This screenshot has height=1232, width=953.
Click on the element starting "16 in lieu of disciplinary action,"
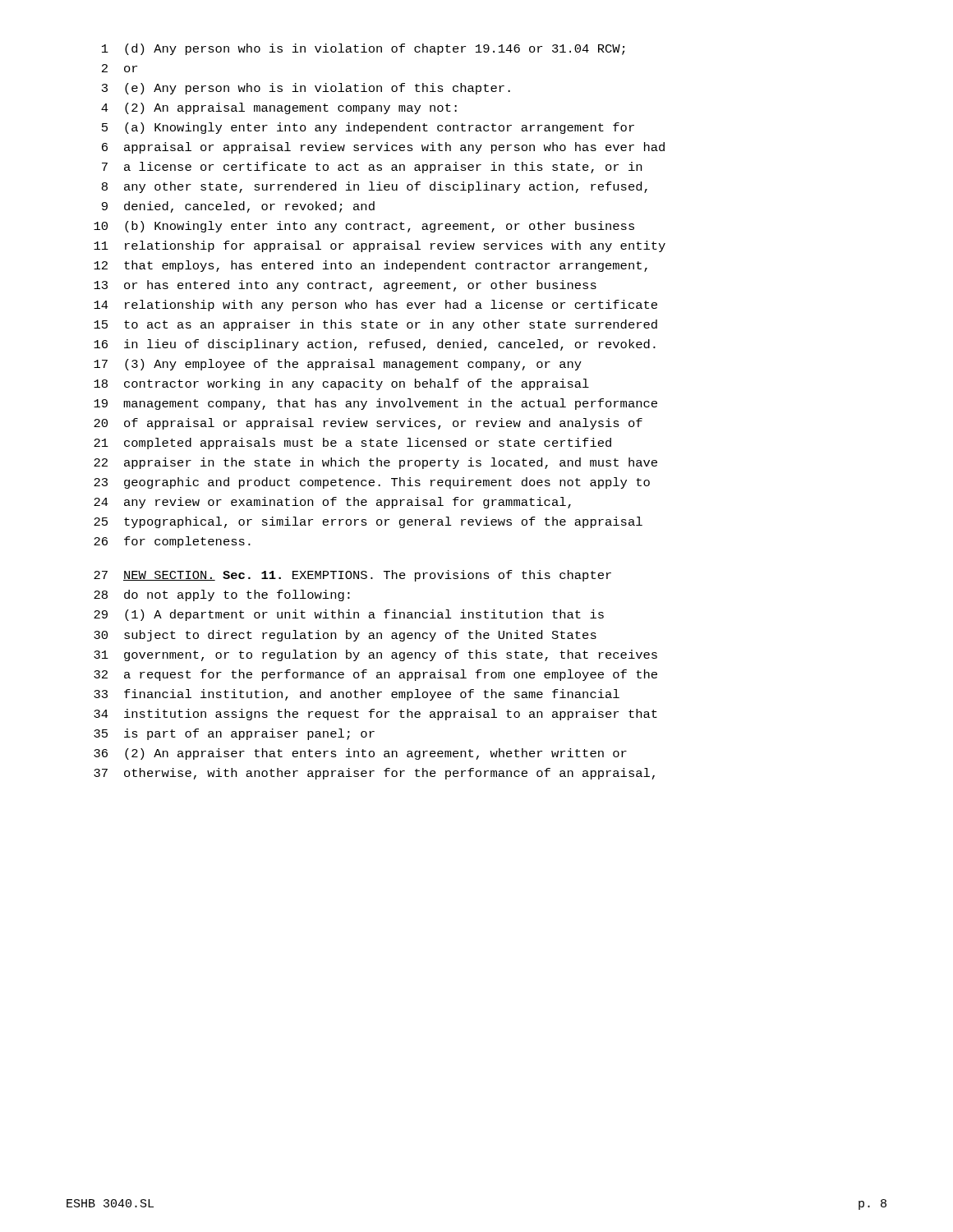476,345
